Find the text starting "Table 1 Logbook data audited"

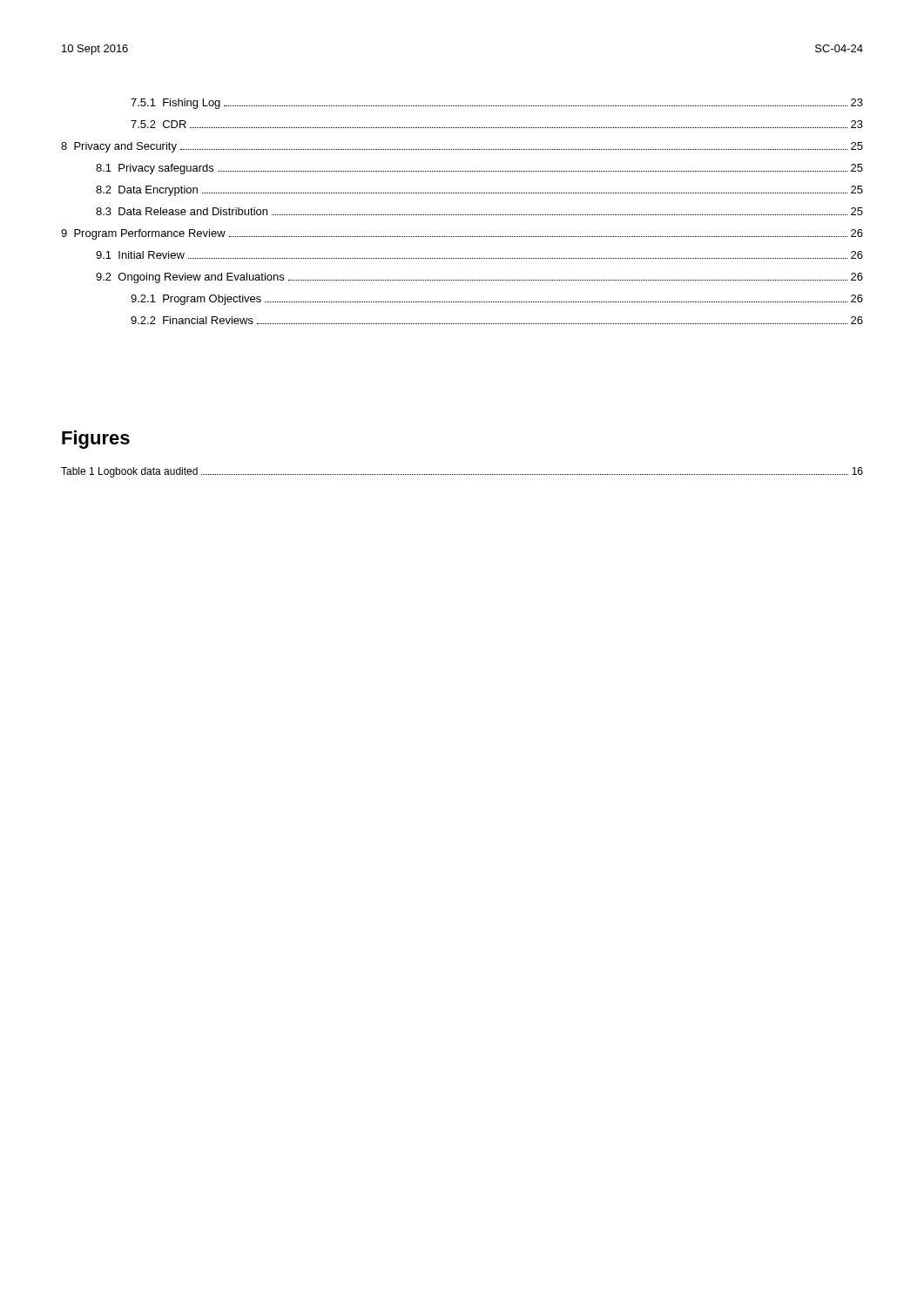(x=462, y=471)
